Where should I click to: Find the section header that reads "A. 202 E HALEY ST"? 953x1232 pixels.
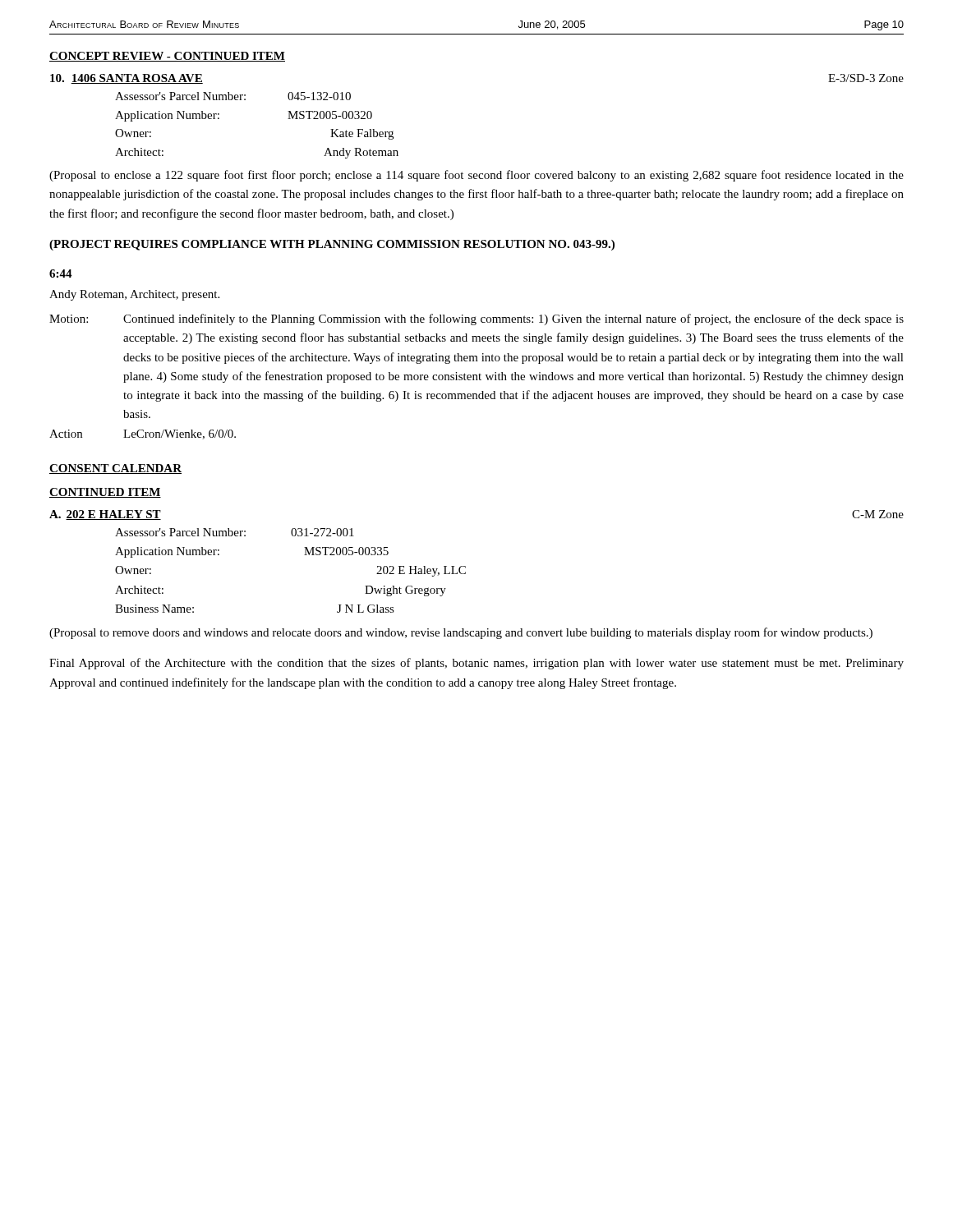pos(114,515)
